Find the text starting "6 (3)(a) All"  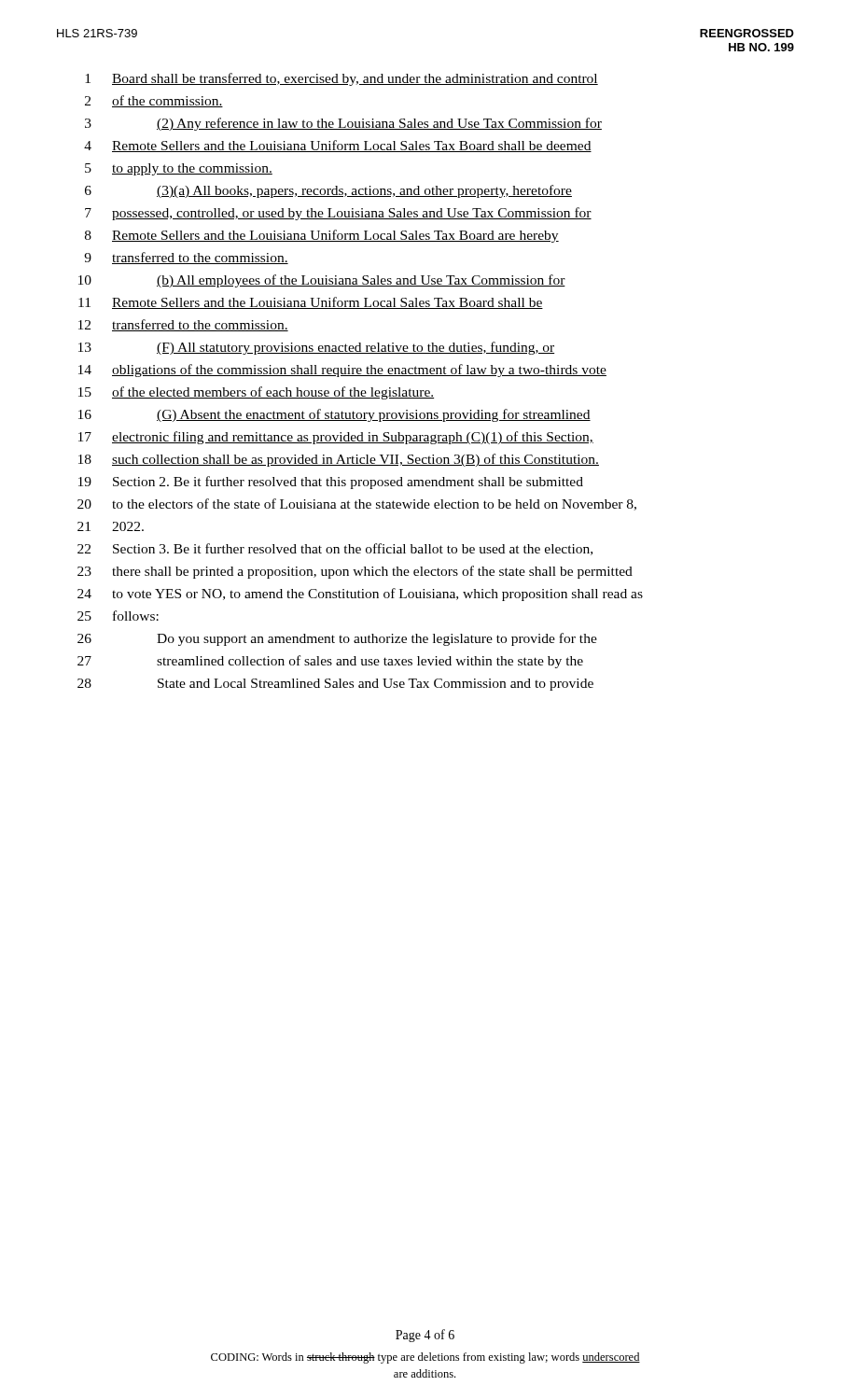coord(425,191)
